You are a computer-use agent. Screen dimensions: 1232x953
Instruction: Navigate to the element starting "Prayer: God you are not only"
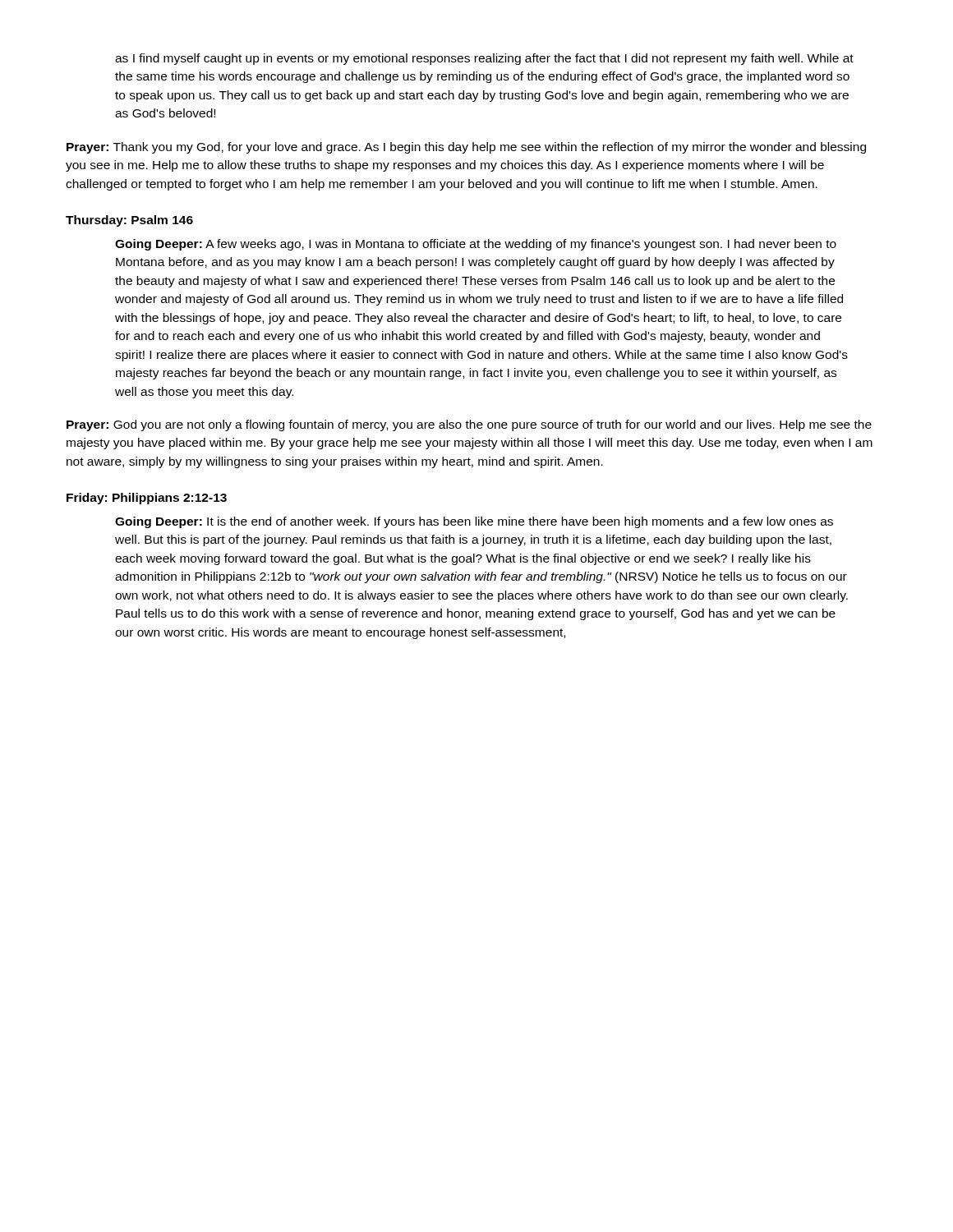[x=469, y=443]
